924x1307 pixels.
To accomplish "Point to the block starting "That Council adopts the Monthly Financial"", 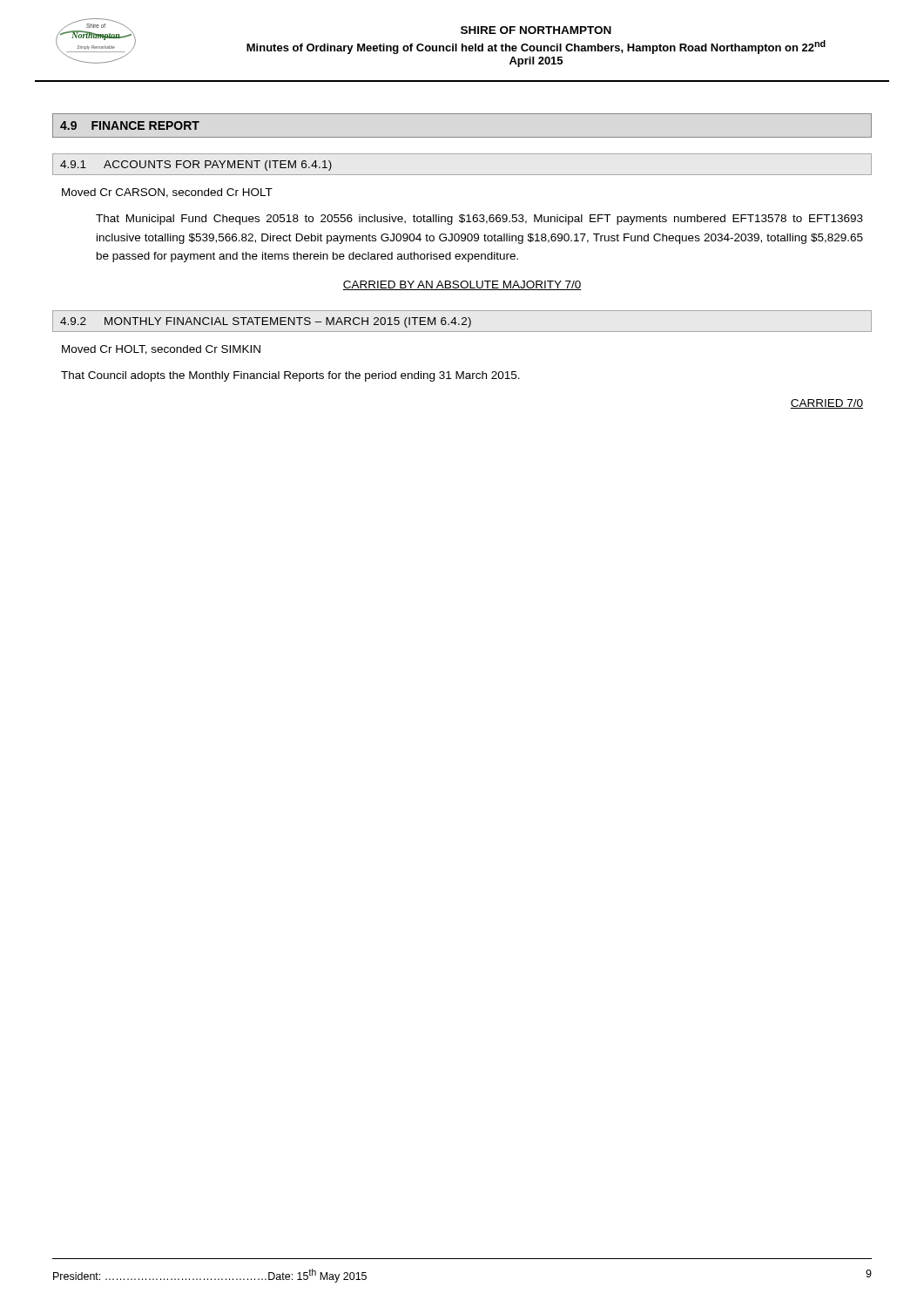I will point(291,375).
